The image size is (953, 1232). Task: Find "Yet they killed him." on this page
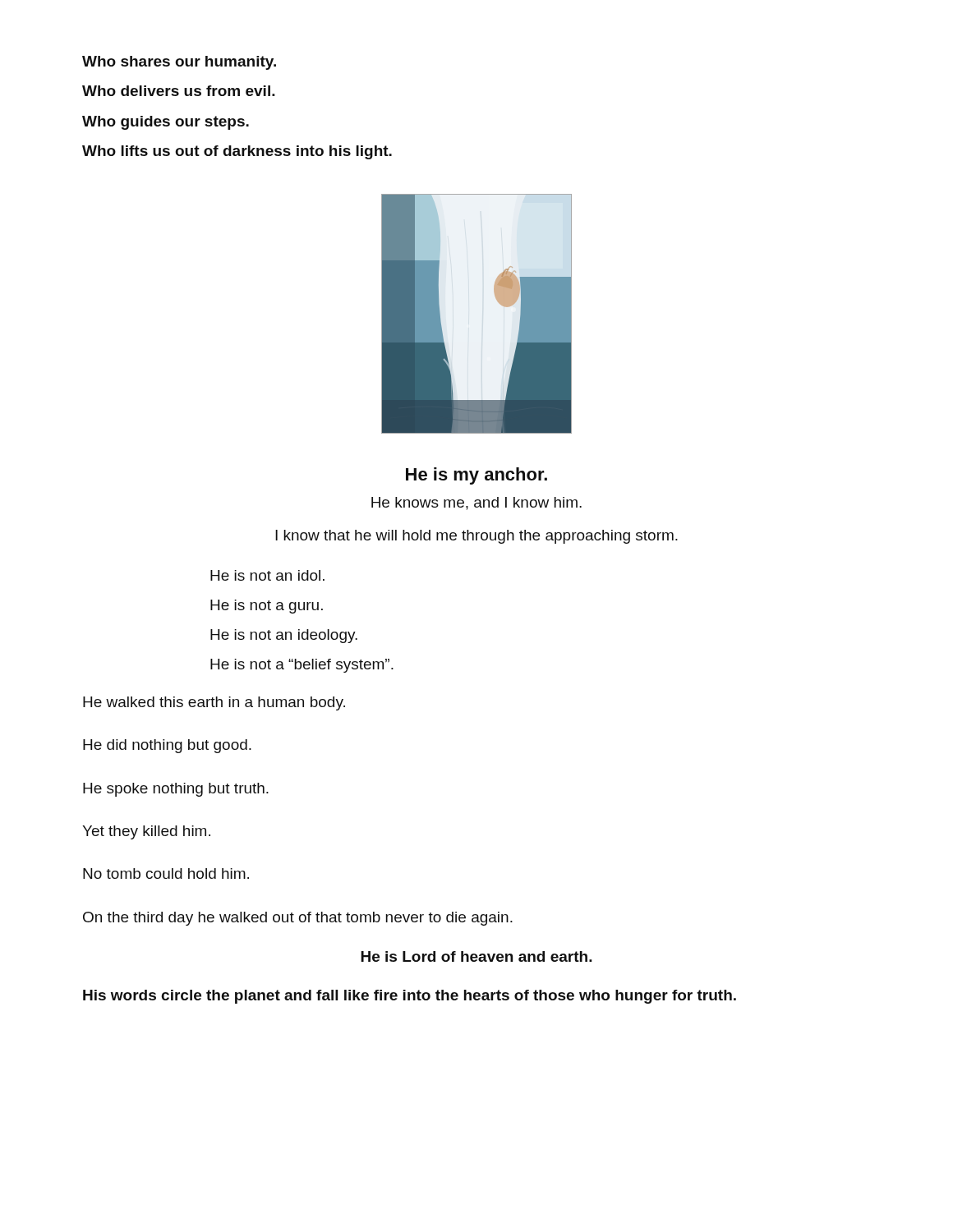147,831
